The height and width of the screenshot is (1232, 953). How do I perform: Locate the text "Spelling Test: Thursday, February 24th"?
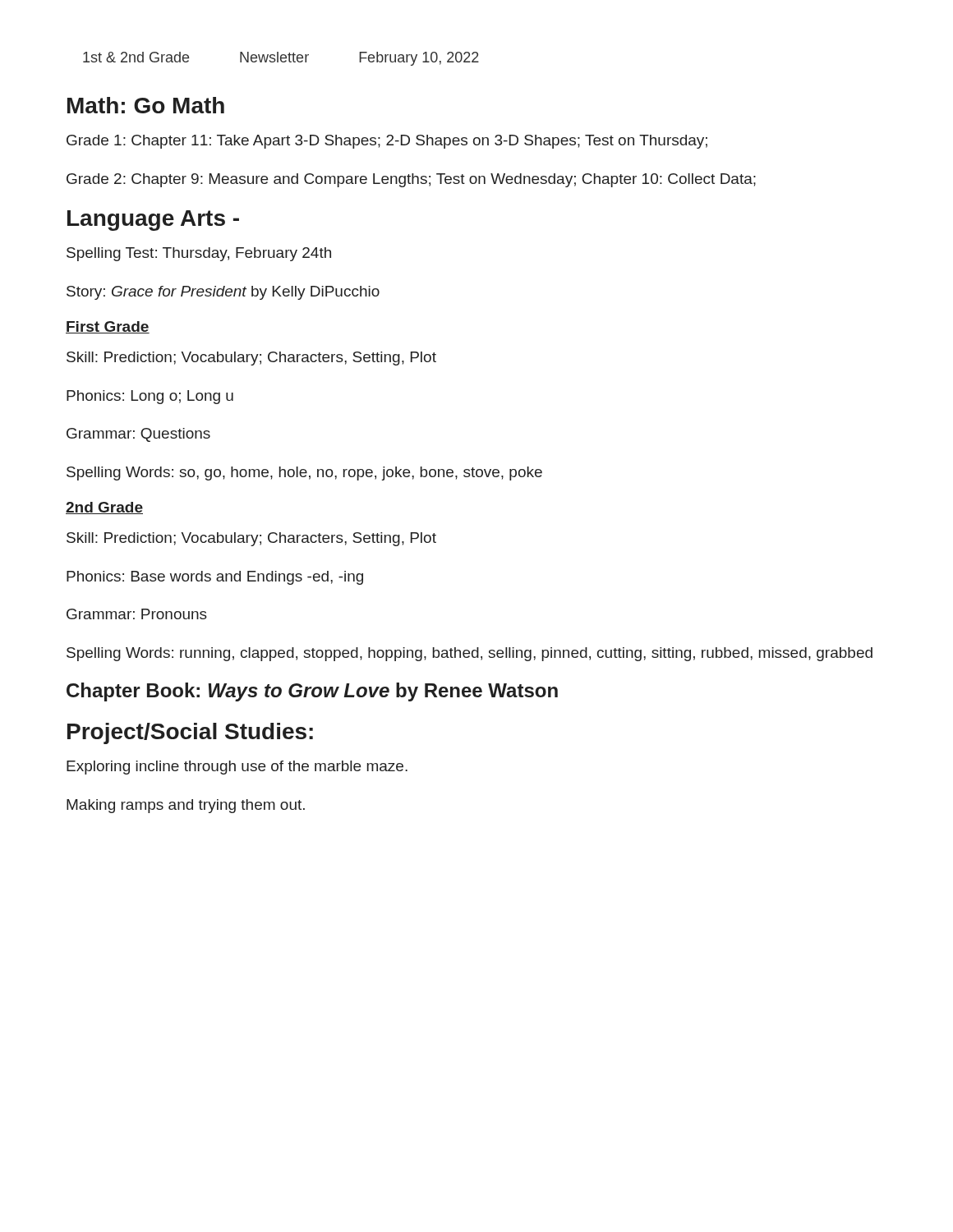point(199,253)
